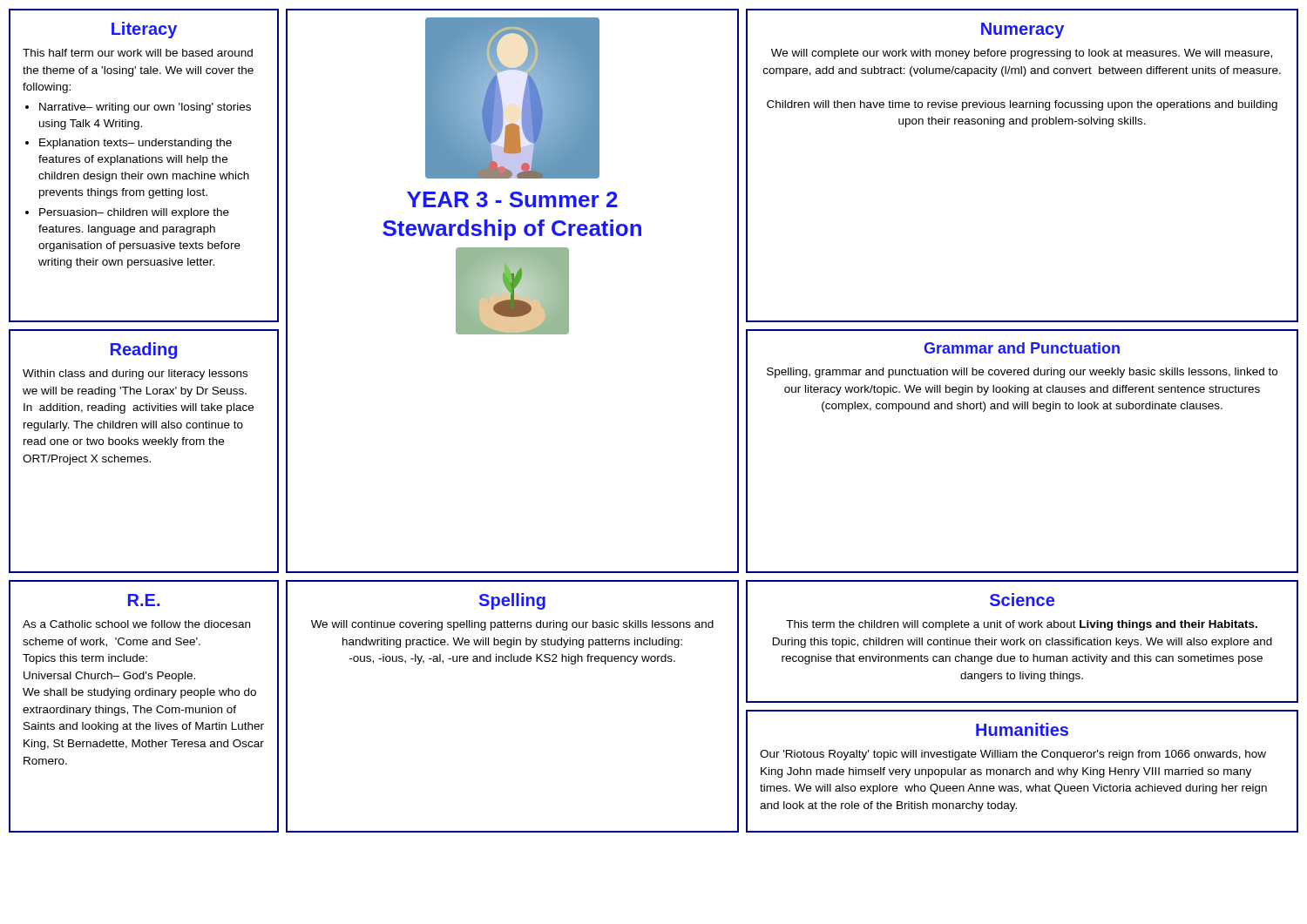1307x924 pixels.
Task: Select the text block containing "This half term our work will be"
Action: pyautogui.click(x=138, y=70)
